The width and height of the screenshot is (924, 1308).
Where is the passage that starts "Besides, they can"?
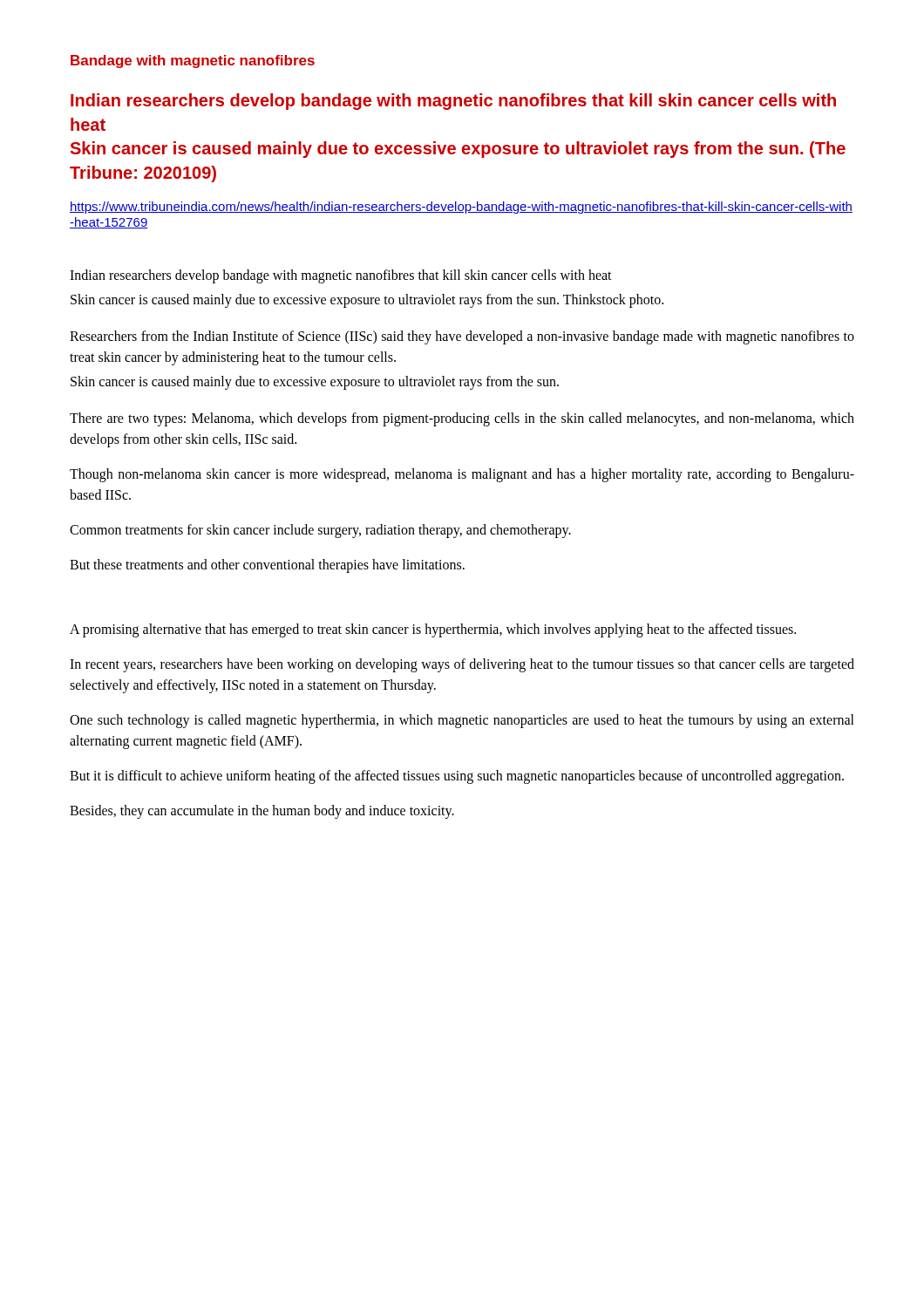[262, 811]
